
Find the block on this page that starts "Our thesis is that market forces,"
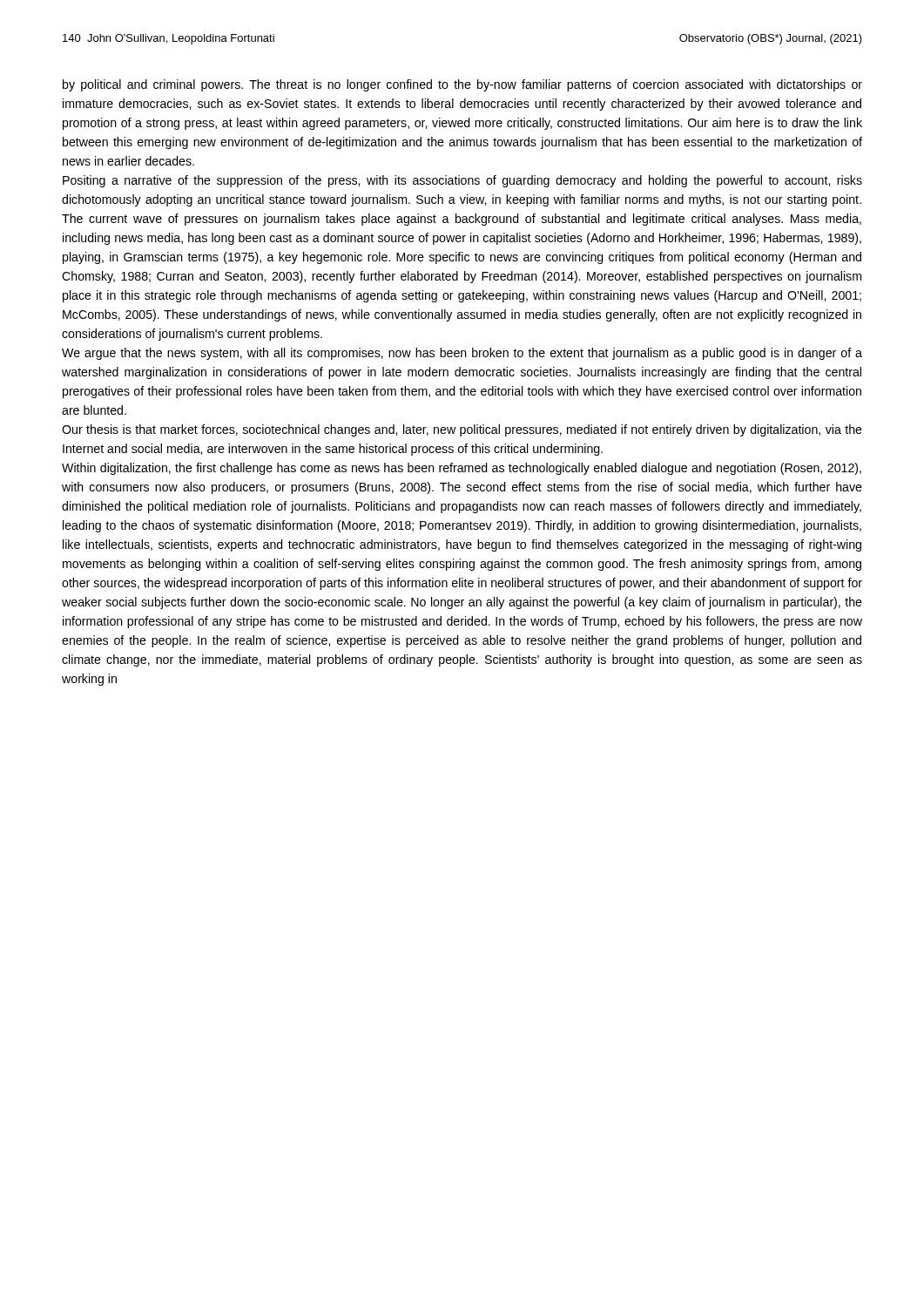[462, 439]
